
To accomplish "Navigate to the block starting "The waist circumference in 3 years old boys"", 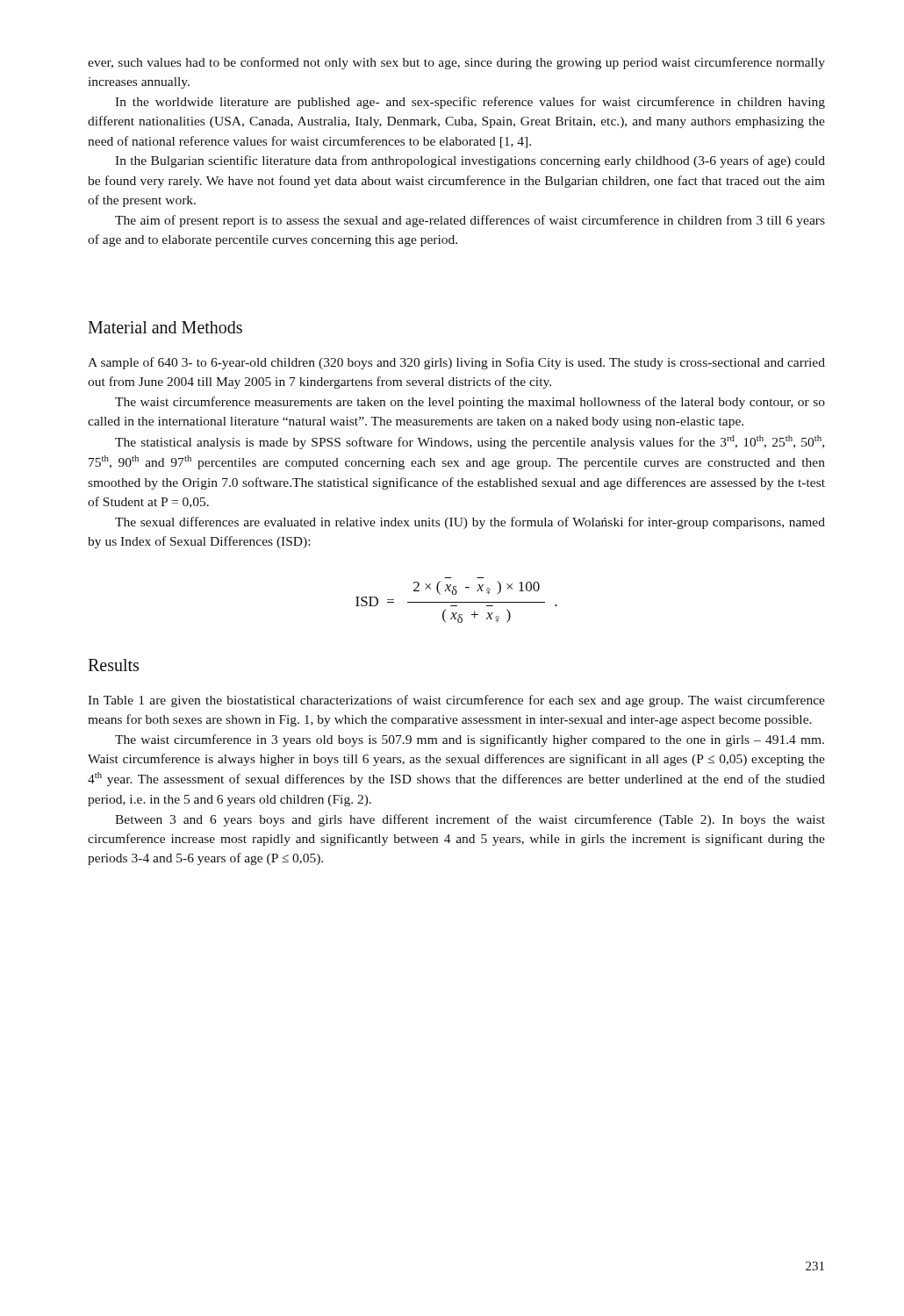I will click(456, 769).
